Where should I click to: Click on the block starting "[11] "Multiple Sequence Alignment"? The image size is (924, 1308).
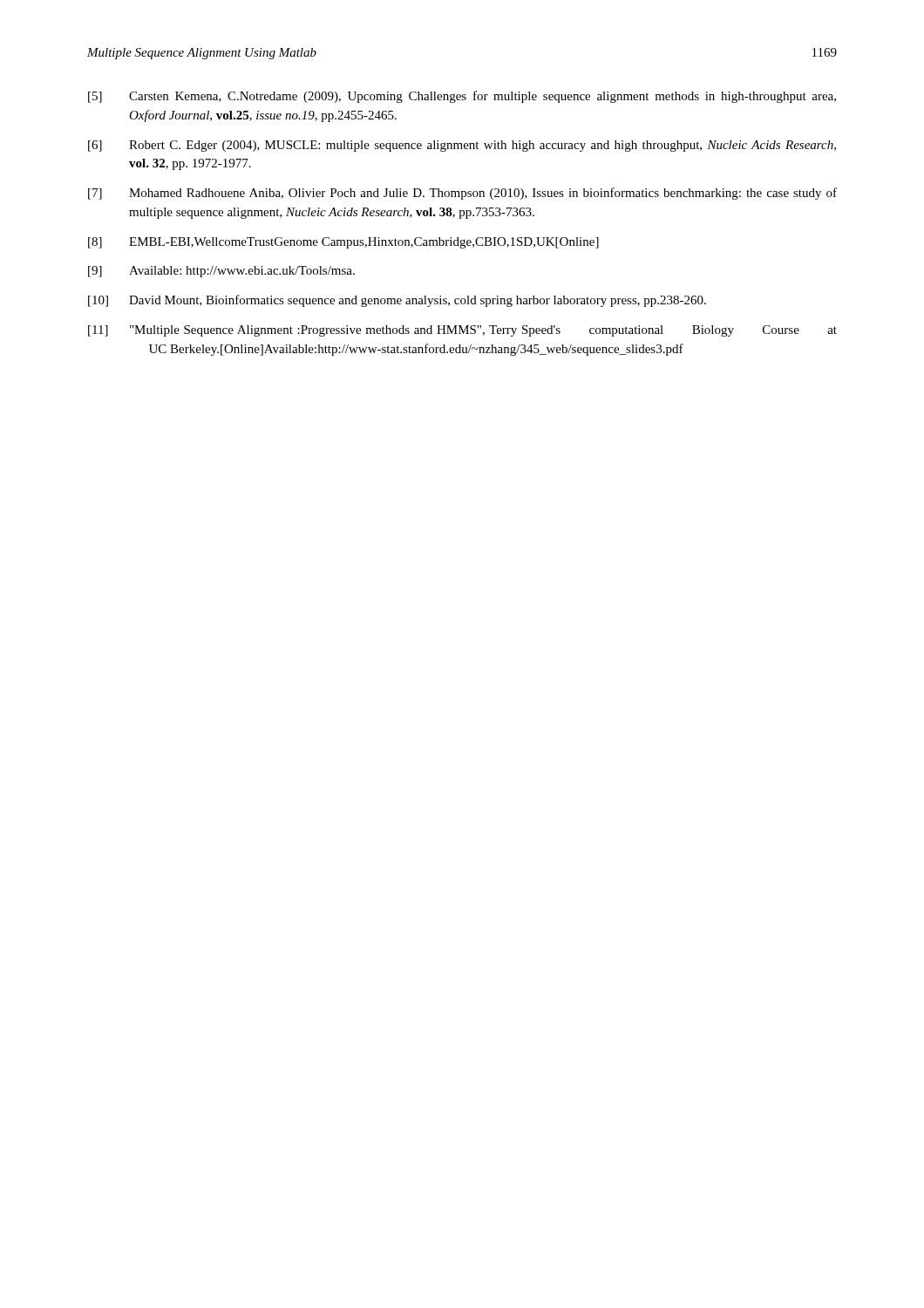pos(462,340)
